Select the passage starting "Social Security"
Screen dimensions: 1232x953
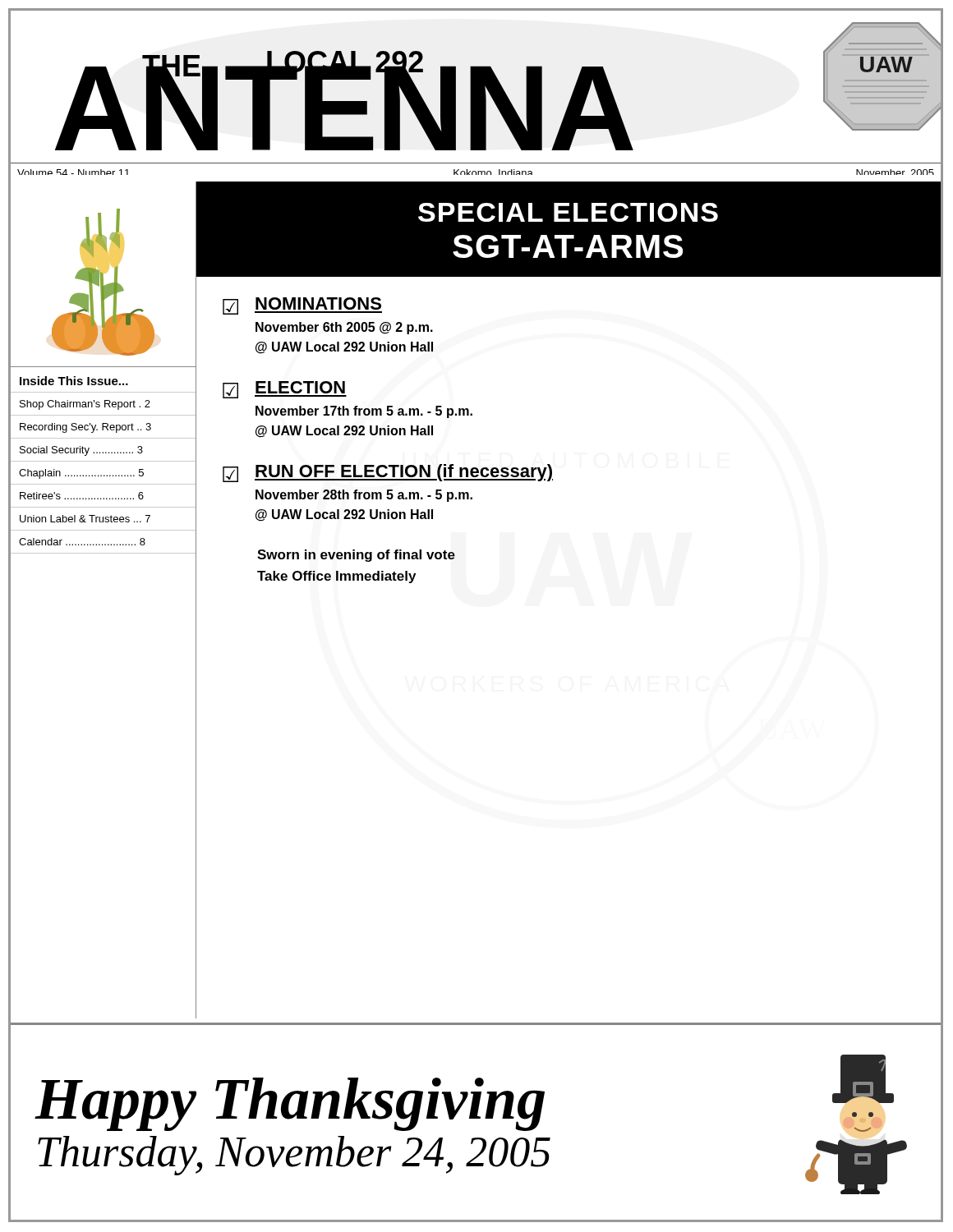click(81, 450)
